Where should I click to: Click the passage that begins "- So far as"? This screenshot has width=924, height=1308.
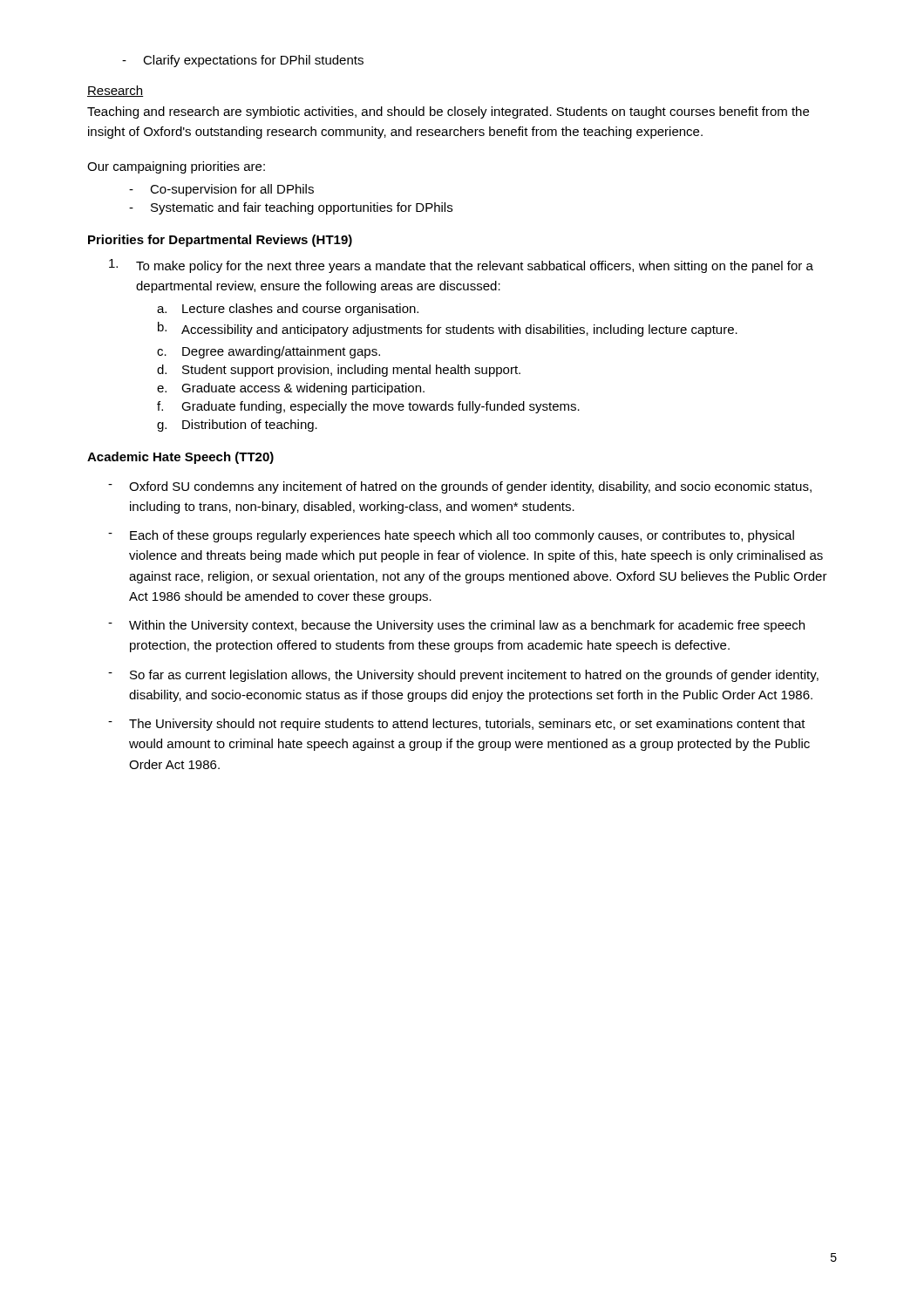[x=472, y=684]
